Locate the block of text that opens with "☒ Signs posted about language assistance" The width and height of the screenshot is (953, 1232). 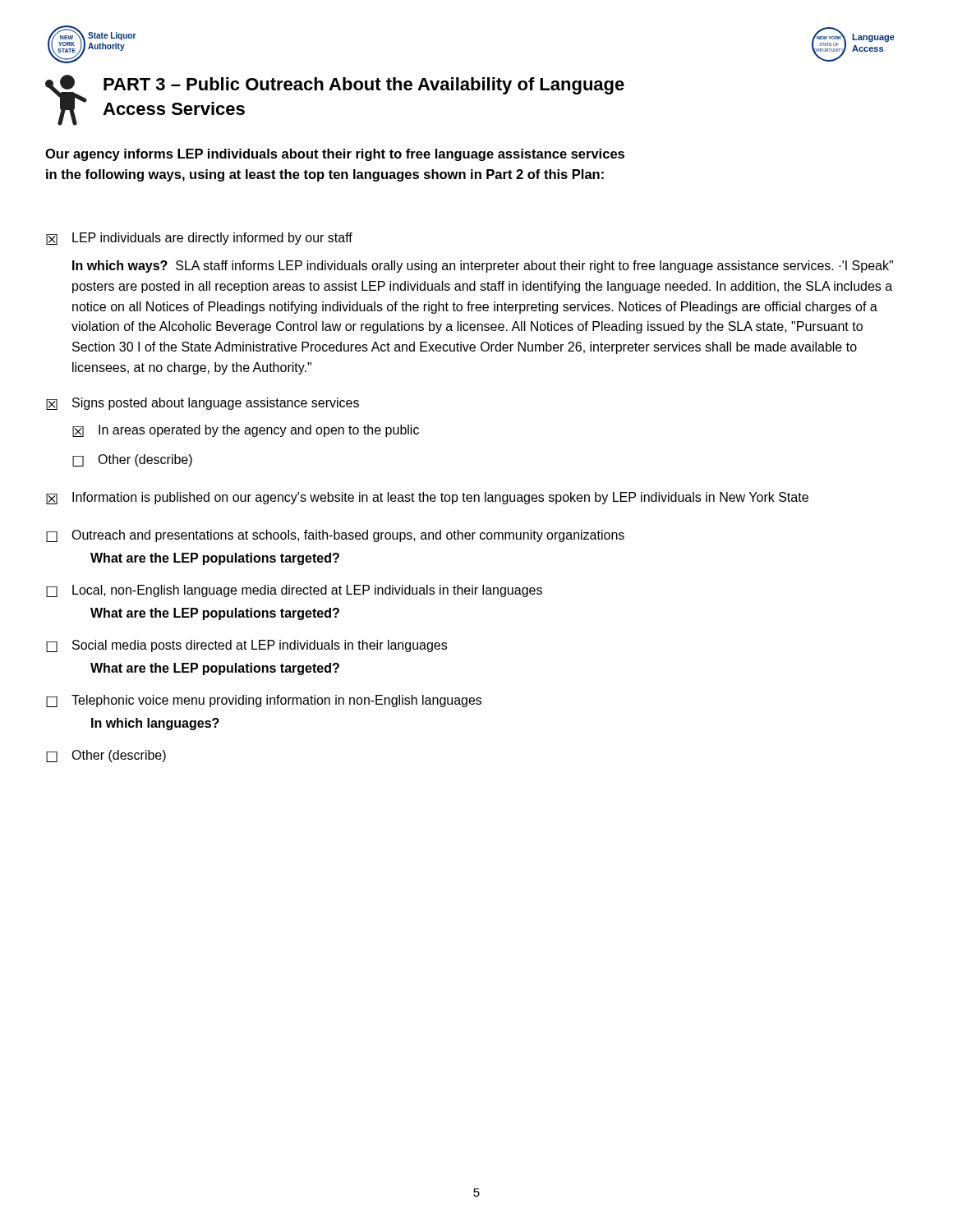(x=203, y=404)
